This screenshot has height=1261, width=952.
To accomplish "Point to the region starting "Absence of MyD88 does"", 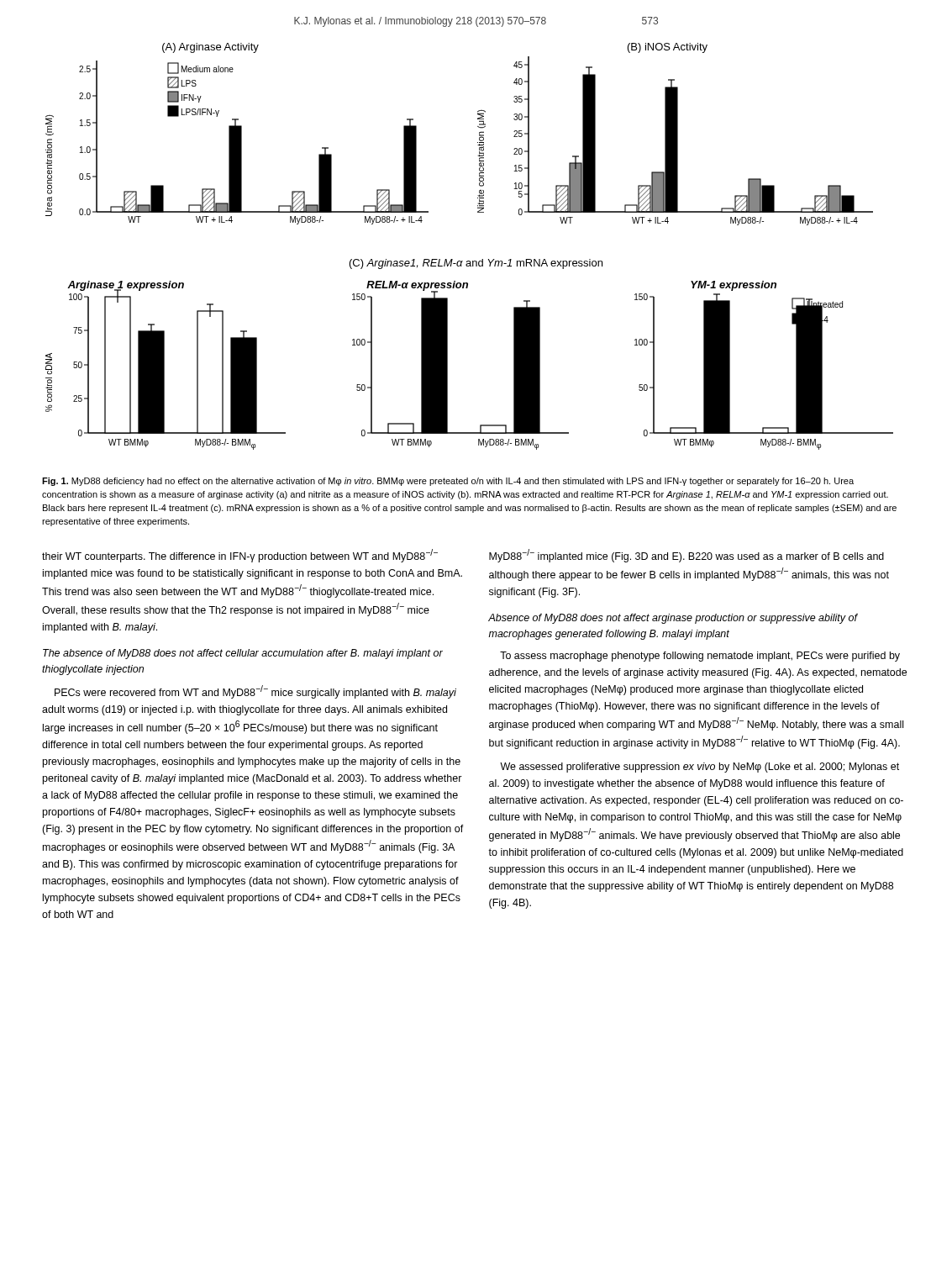I will pos(673,626).
